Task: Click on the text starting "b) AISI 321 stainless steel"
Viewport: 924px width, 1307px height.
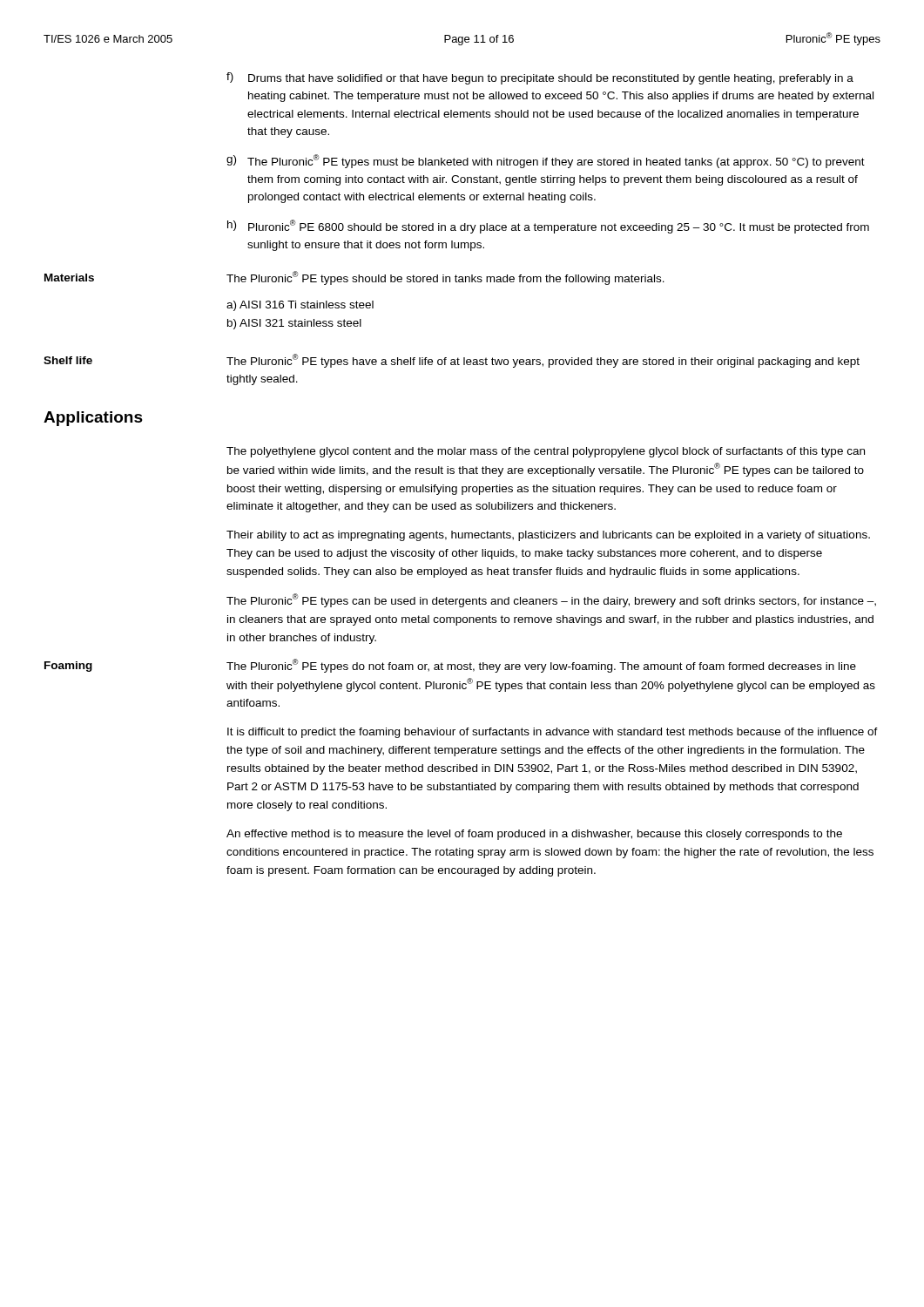Action: (294, 323)
